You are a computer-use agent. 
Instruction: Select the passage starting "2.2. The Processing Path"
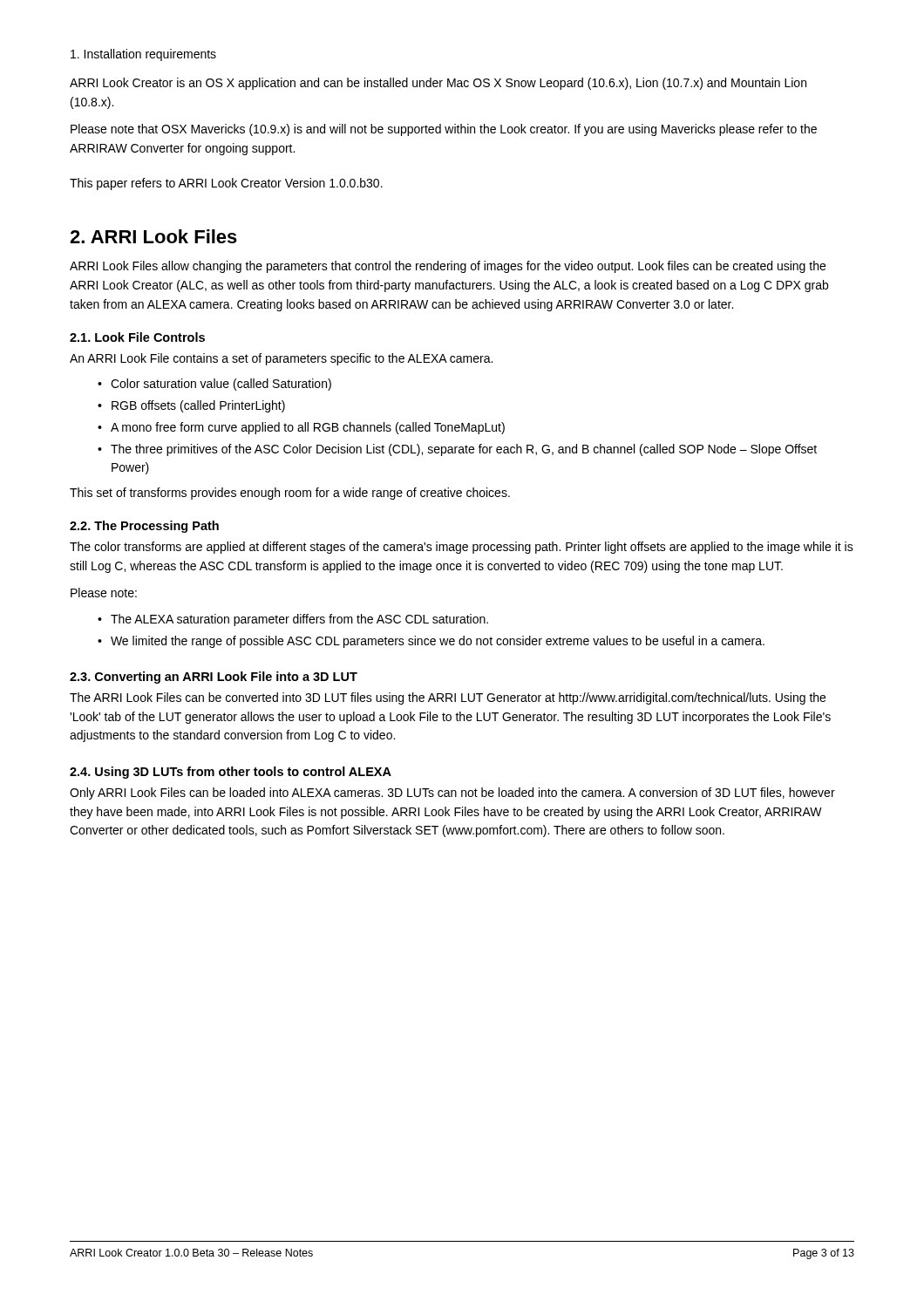[x=145, y=526]
